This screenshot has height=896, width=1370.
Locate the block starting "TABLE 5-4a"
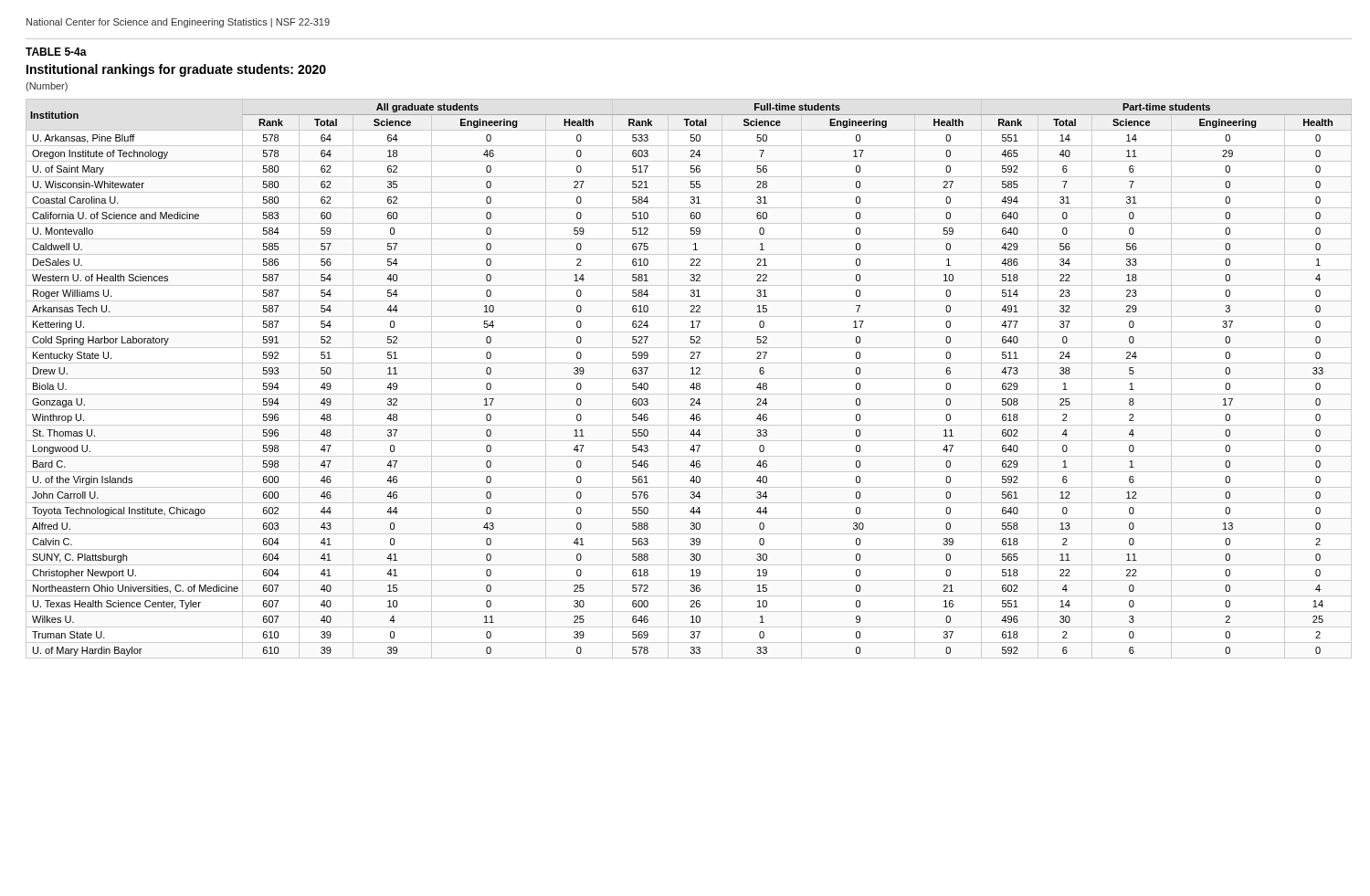56,52
